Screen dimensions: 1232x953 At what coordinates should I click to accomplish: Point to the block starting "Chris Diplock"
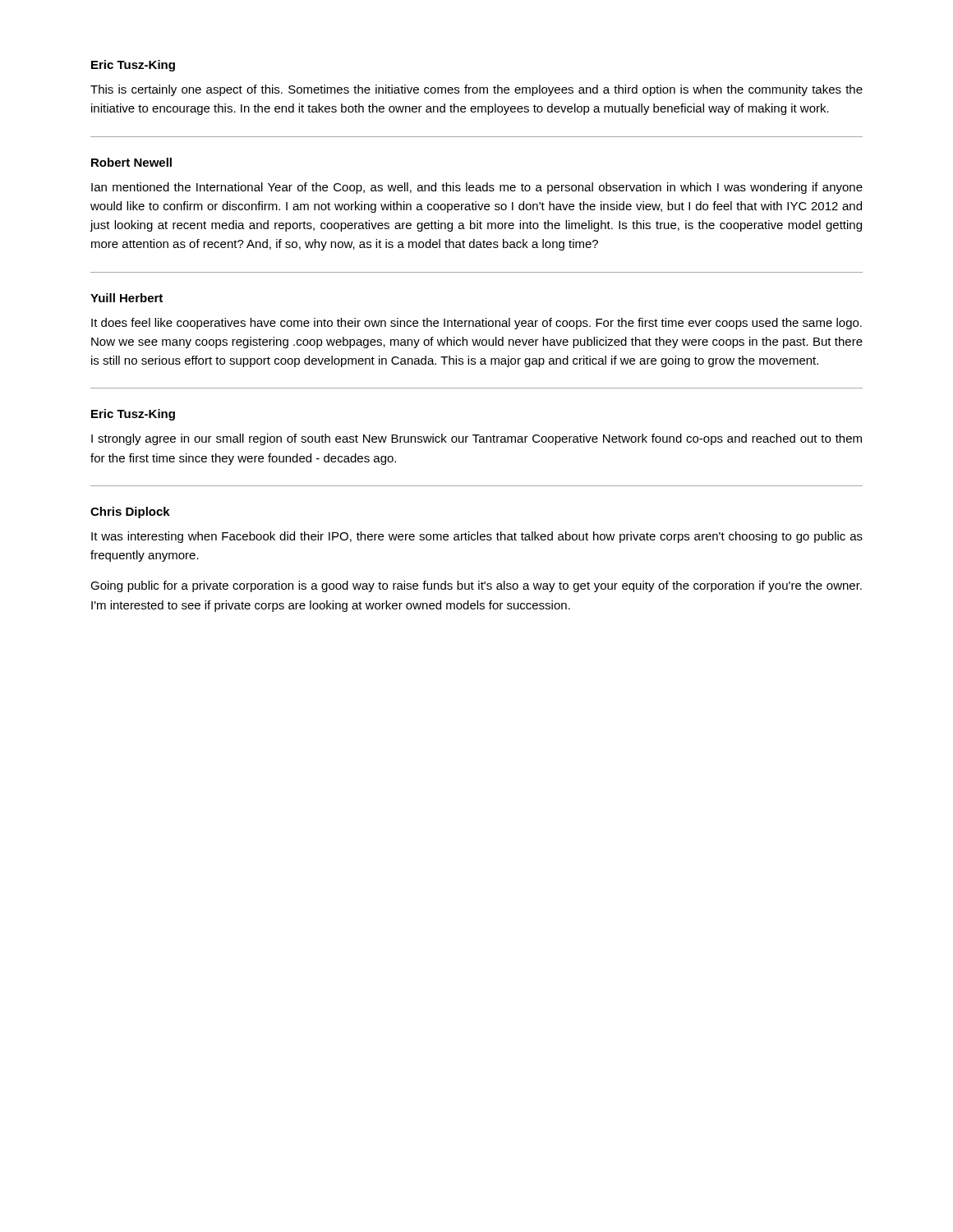tap(130, 511)
